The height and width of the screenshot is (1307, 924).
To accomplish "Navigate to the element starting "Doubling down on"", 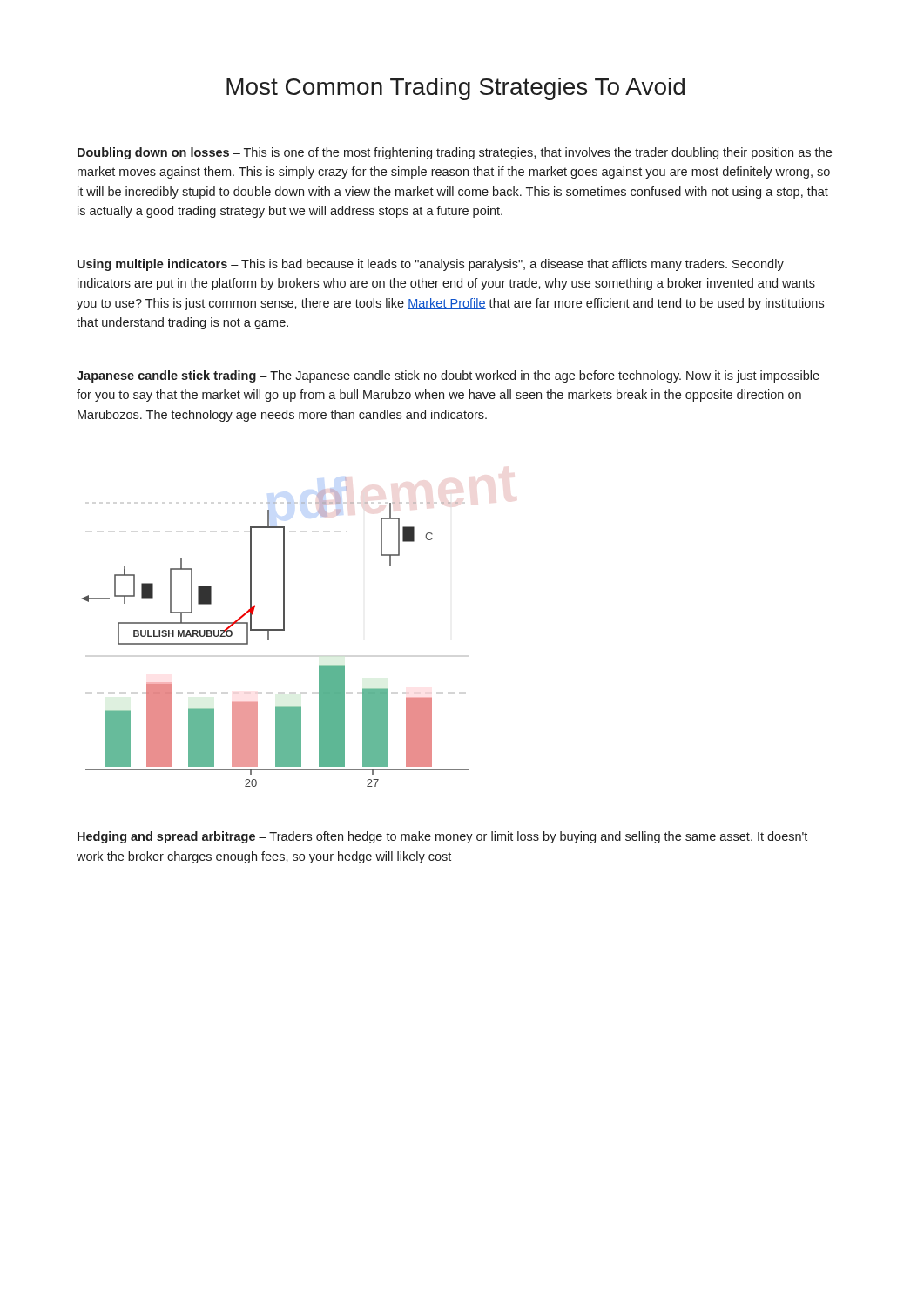I will pyautogui.click(x=454, y=182).
